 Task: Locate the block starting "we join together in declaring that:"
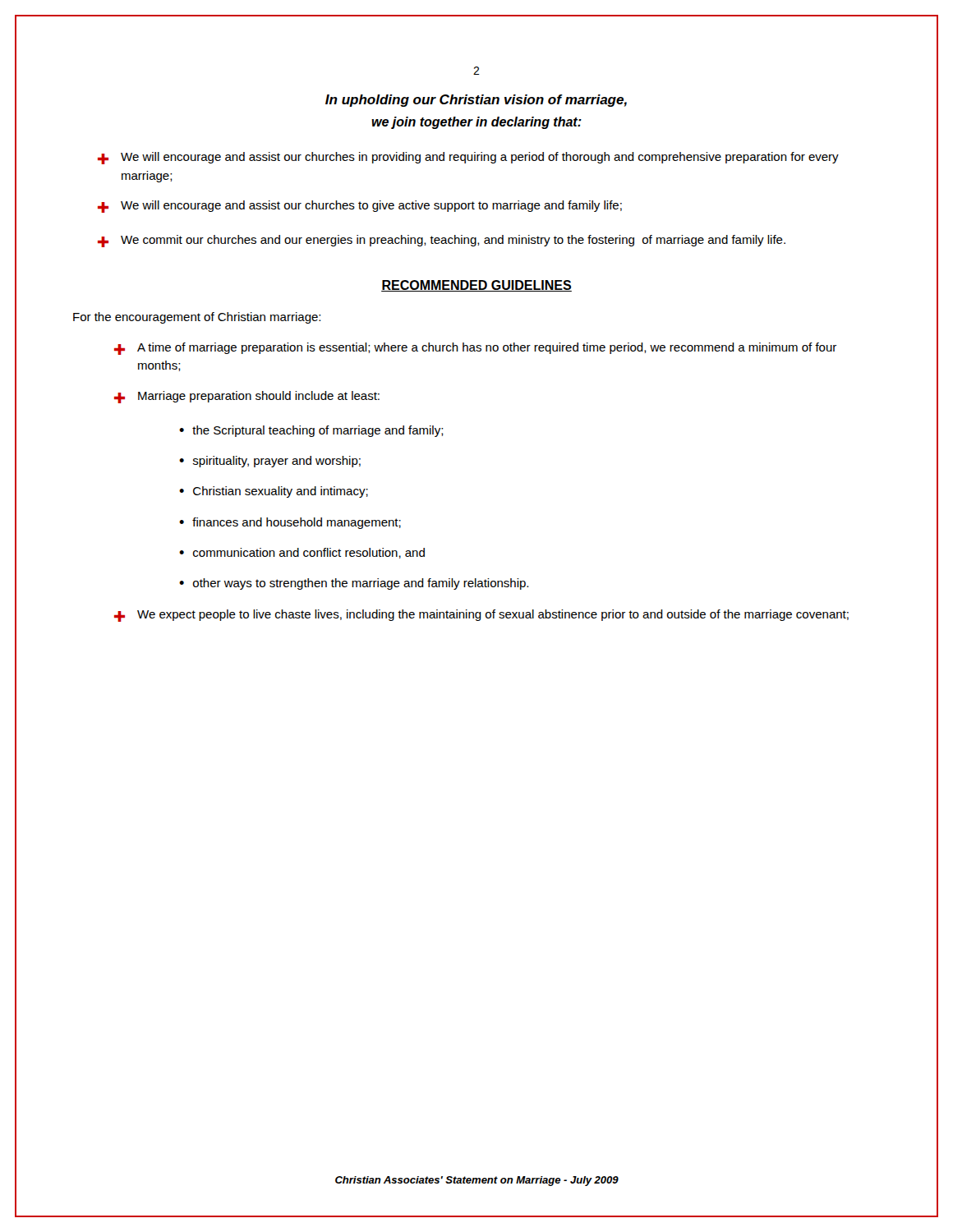(476, 122)
